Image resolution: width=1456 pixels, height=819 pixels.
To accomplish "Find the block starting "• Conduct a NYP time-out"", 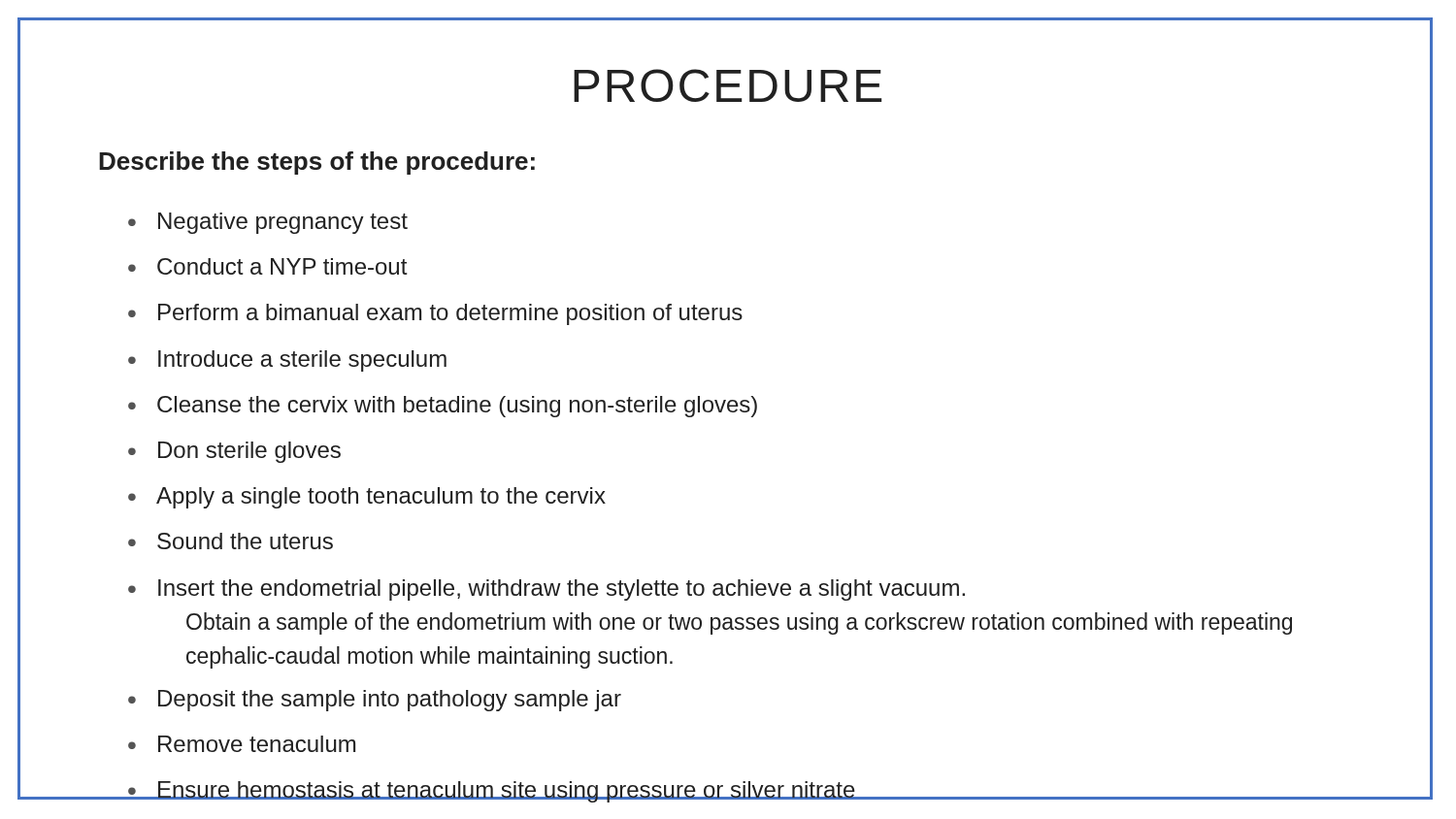I will [x=267, y=266].
